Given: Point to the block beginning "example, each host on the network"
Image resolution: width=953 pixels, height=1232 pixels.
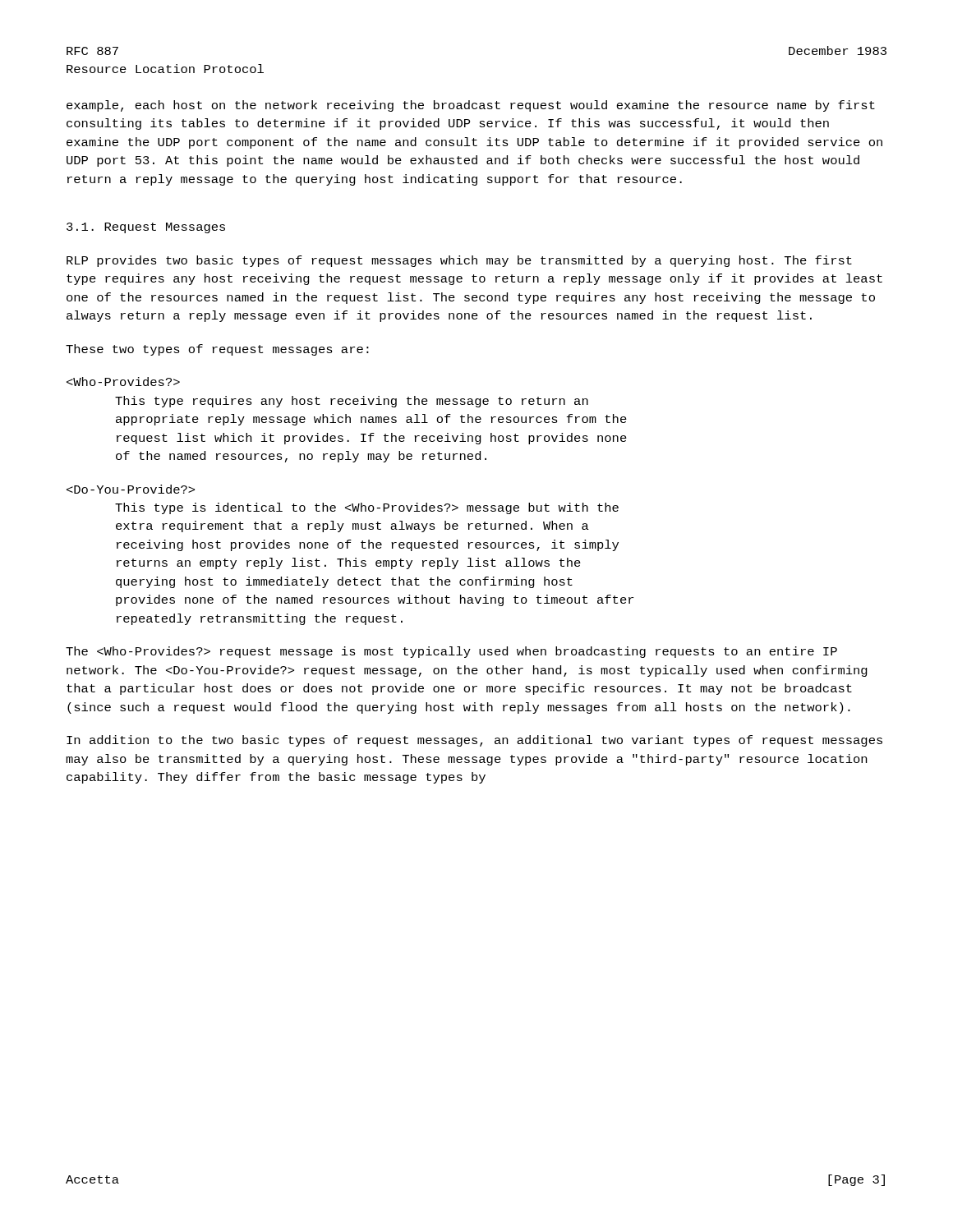Looking at the screenshot, I should (476, 143).
